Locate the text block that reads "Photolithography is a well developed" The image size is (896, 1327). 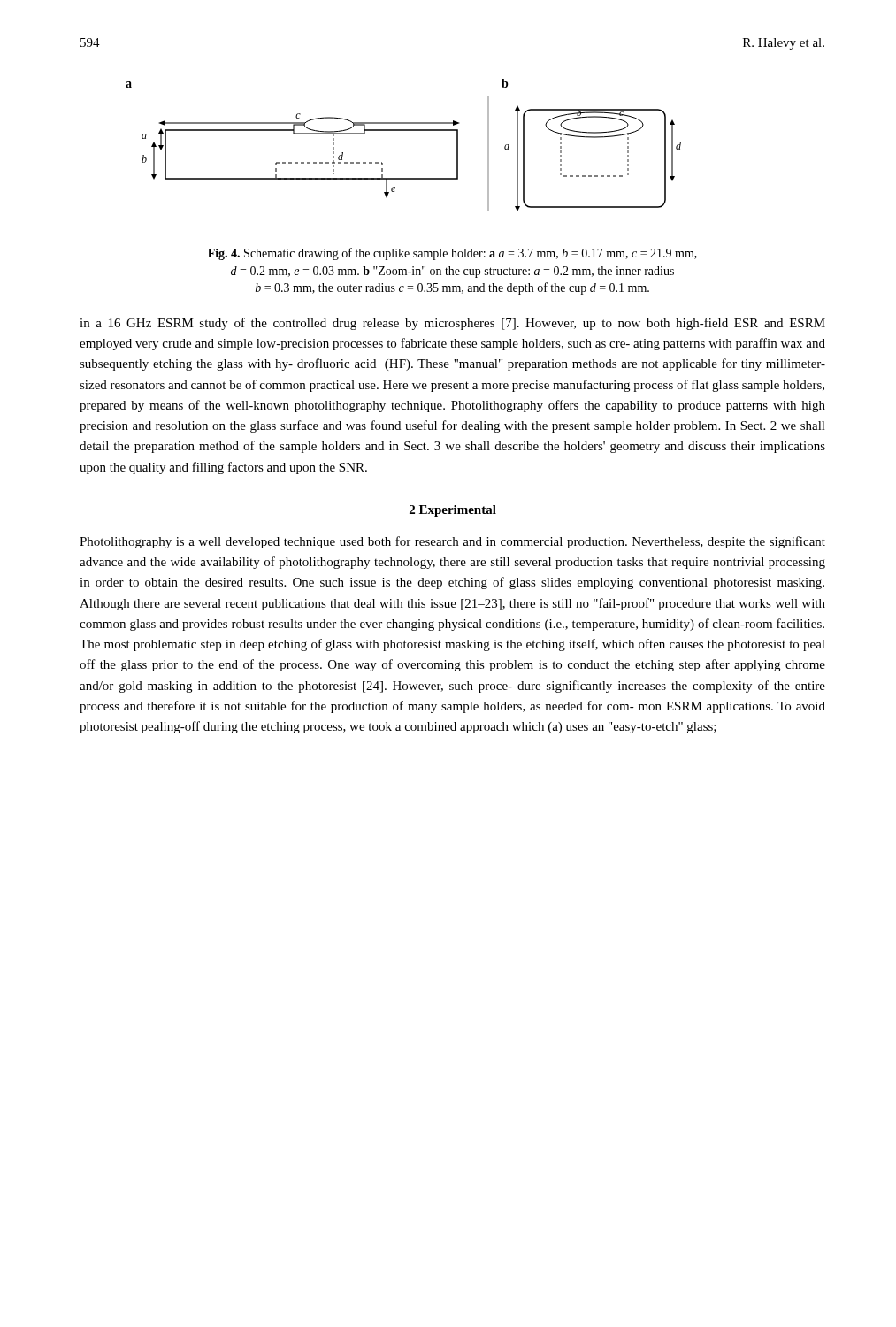pos(452,634)
